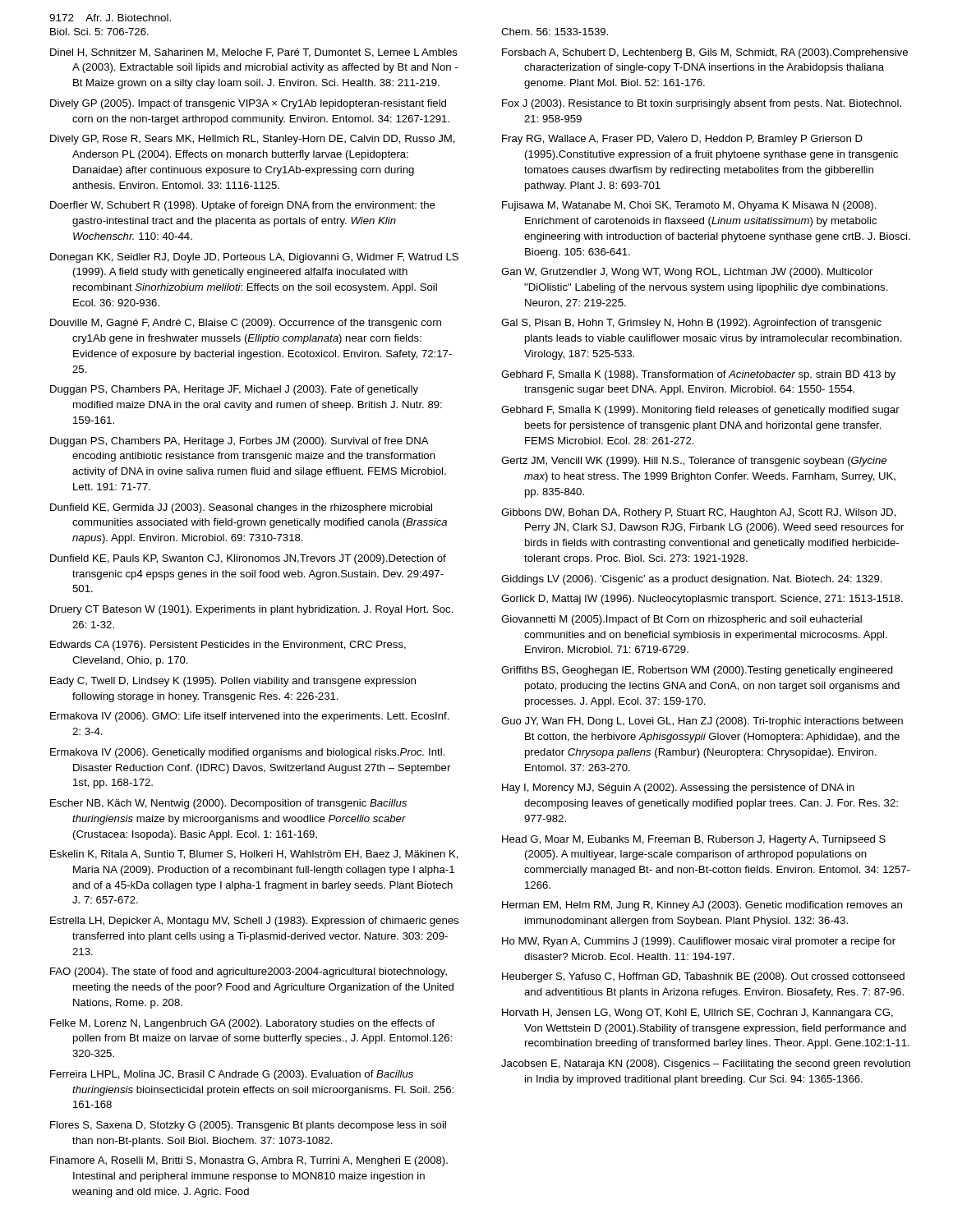The height and width of the screenshot is (1232, 953).
Task: Locate the list item that says "Doerfler W, Schubert"
Action: coord(242,221)
